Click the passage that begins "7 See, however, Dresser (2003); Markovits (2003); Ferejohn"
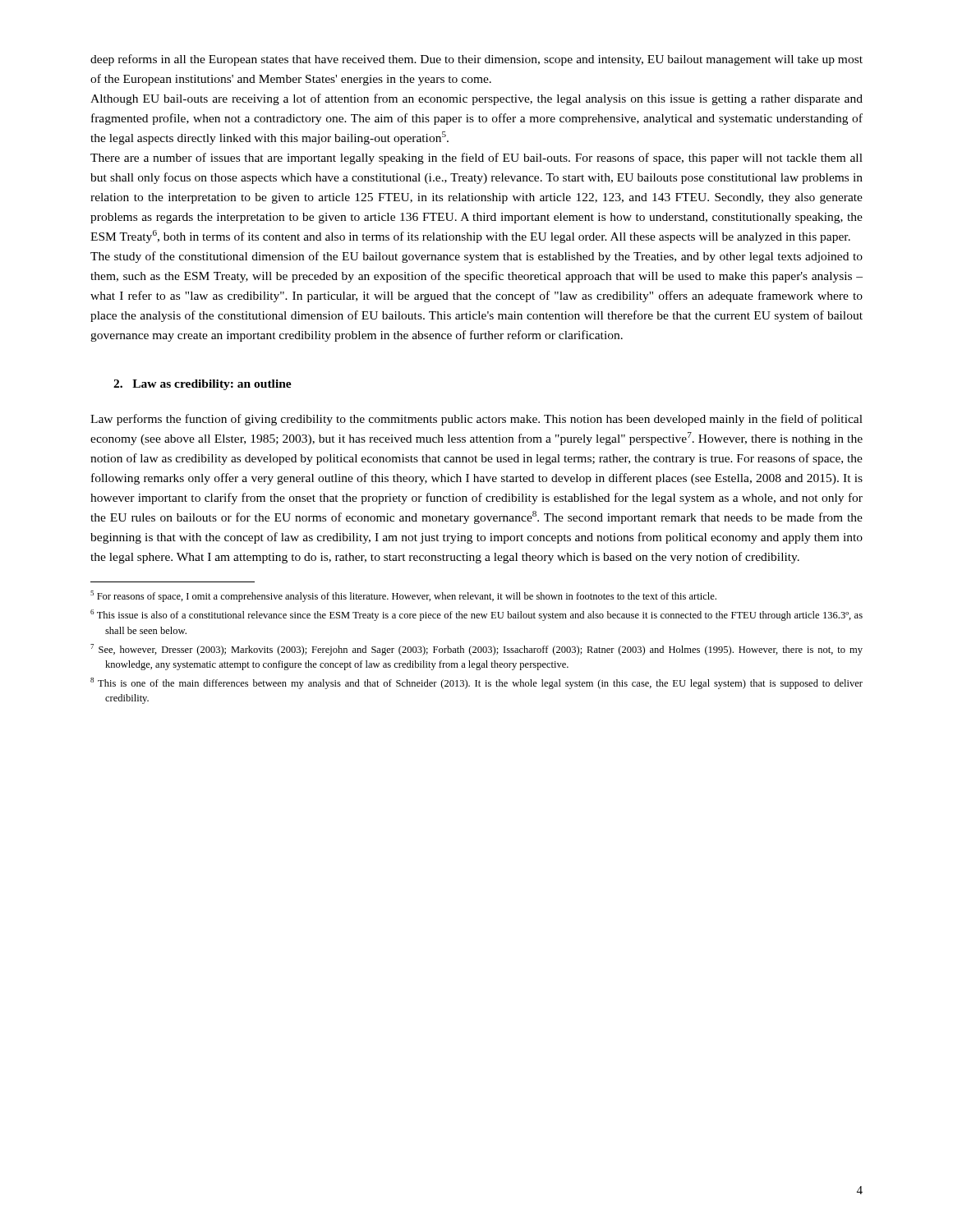The image size is (953, 1232). (x=476, y=656)
